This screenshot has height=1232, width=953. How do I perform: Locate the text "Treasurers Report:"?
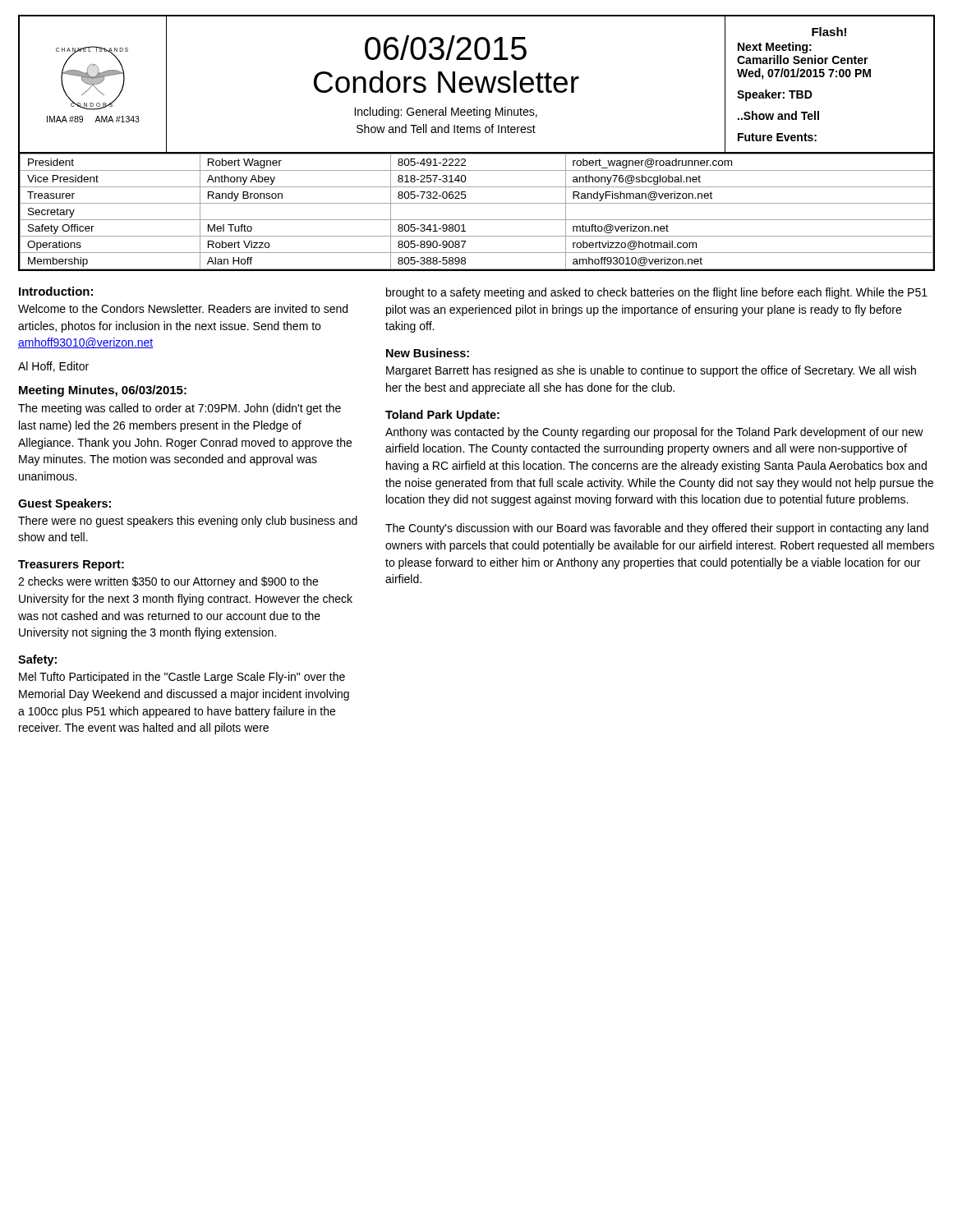[x=71, y=564]
